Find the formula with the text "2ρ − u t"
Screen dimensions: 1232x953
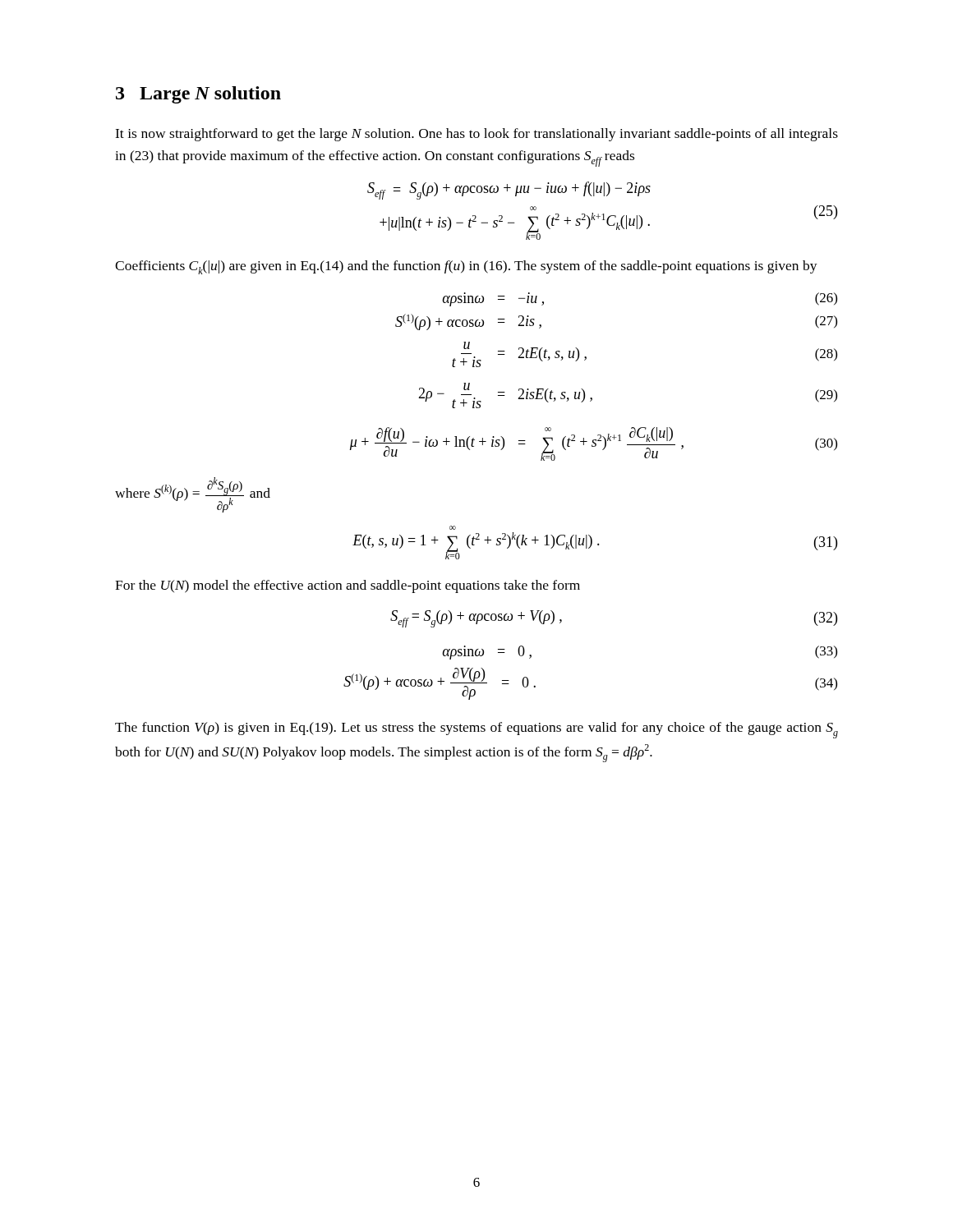(476, 395)
